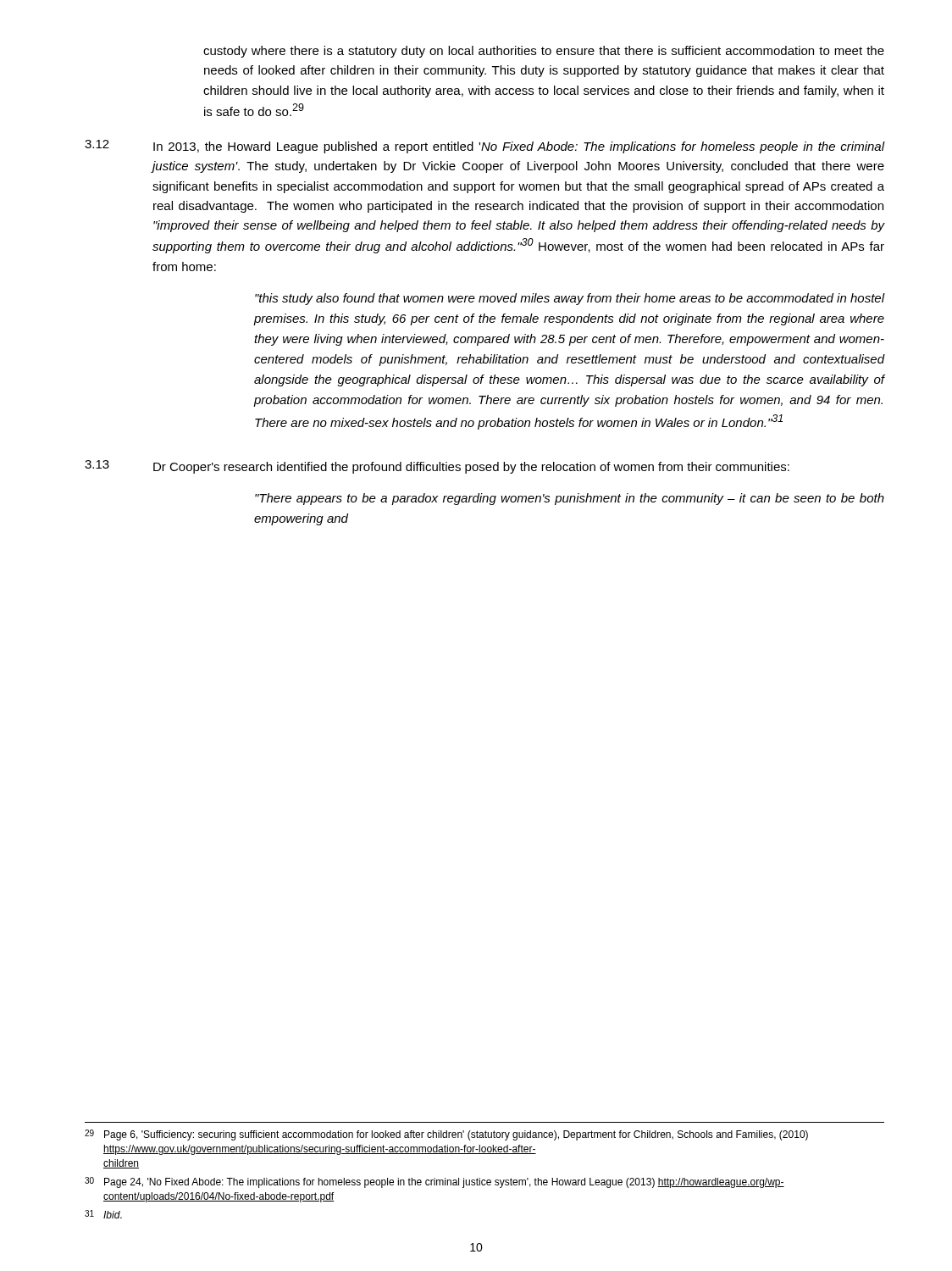Locate the text block with the text "custody where there is a statutory duty on"
Image resolution: width=952 pixels, height=1271 pixels.
tap(544, 81)
